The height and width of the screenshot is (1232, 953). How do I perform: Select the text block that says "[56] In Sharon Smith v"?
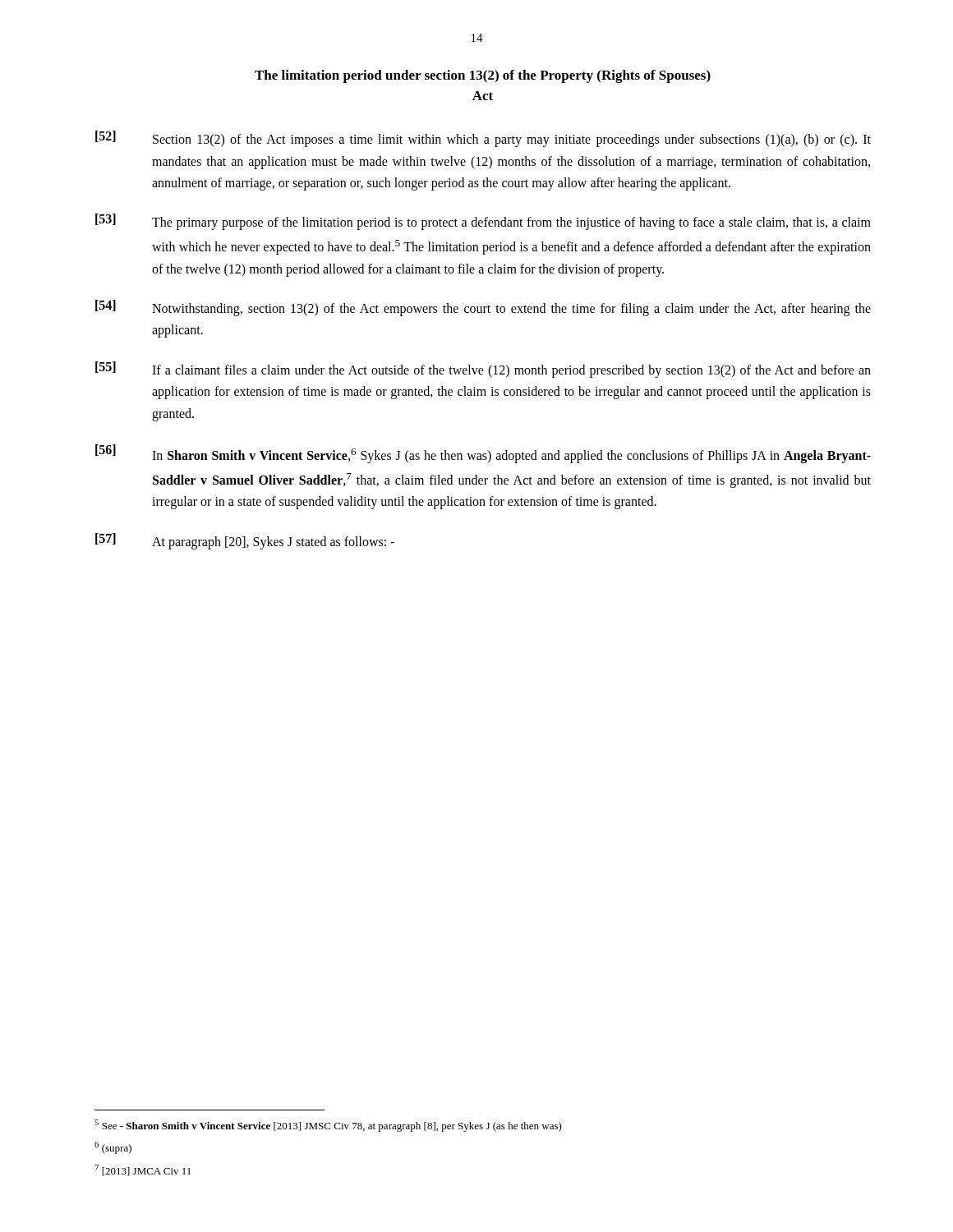pos(483,478)
